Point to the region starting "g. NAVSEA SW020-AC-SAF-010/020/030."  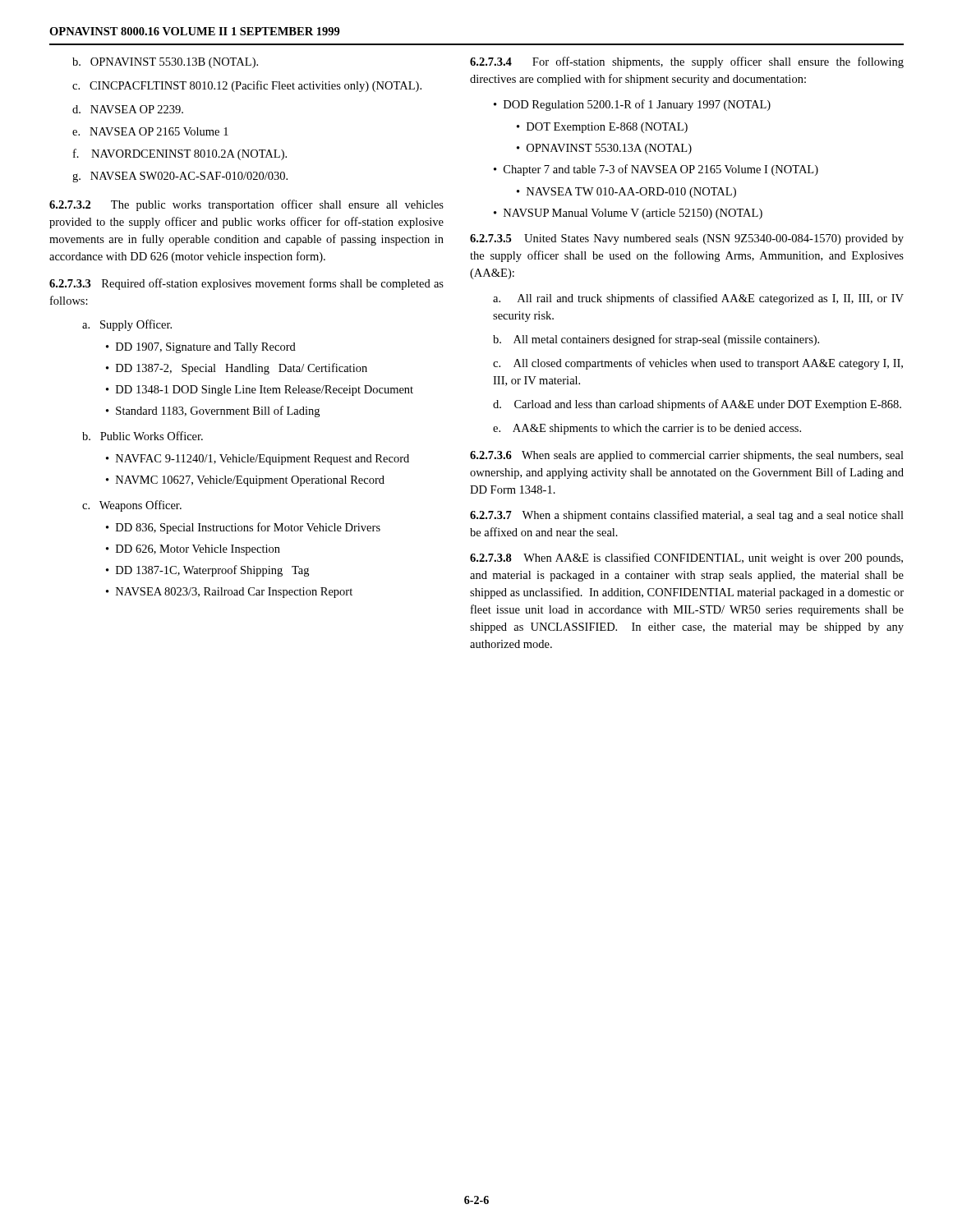click(x=180, y=176)
